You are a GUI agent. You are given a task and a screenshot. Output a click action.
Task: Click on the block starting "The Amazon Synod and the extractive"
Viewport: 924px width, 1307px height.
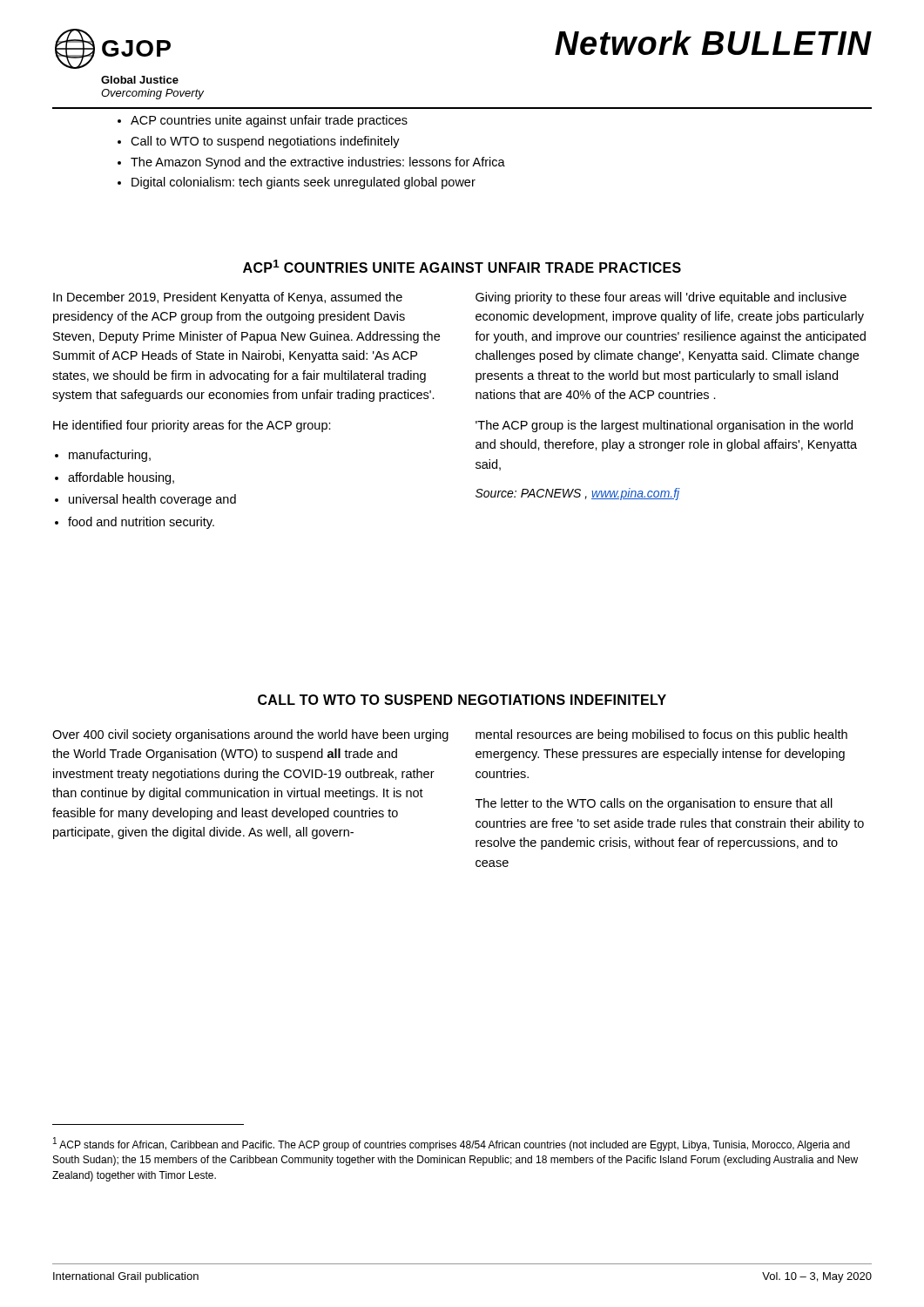point(318,162)
